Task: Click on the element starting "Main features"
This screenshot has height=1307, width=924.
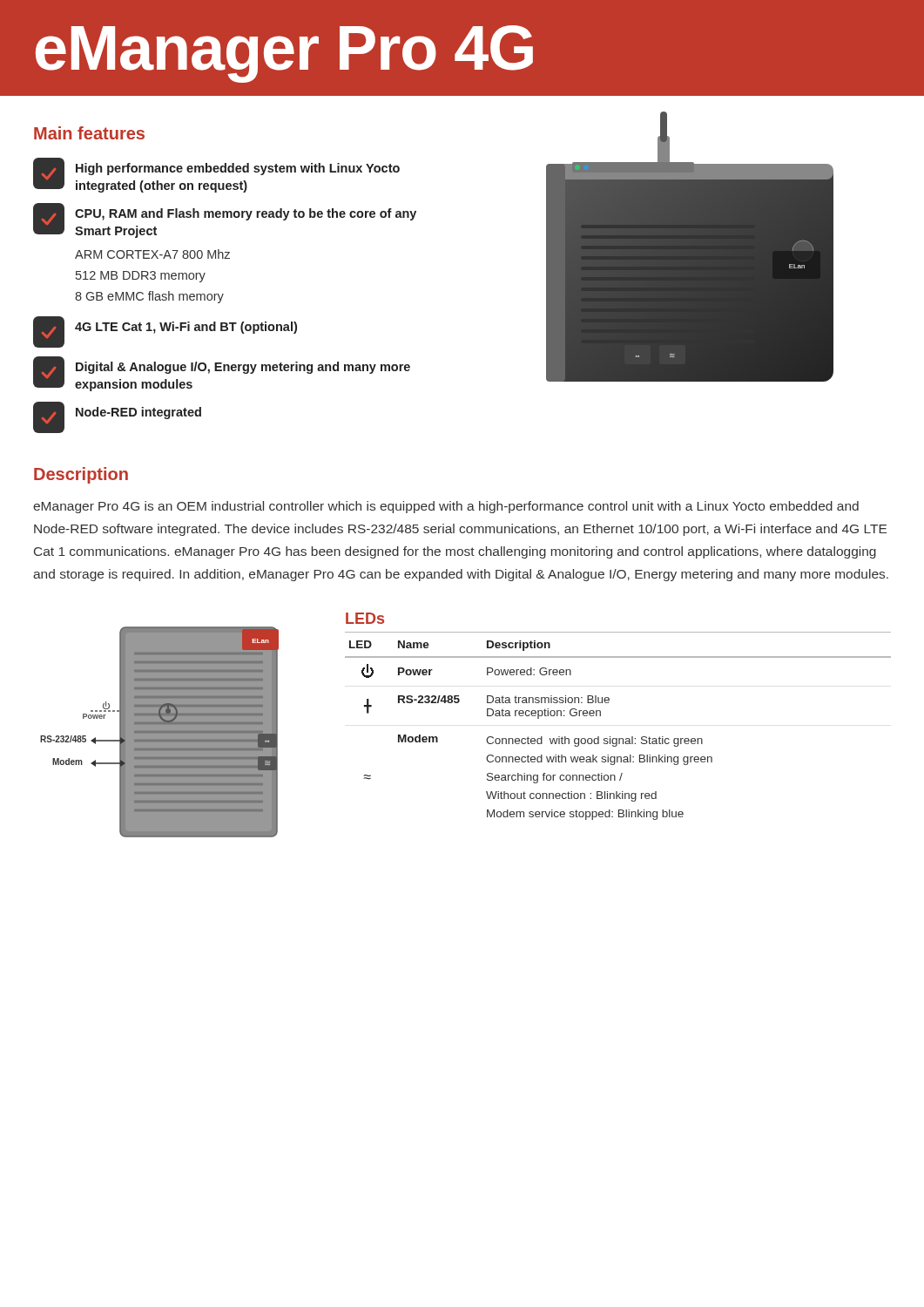Action: (x=89, y=133)
